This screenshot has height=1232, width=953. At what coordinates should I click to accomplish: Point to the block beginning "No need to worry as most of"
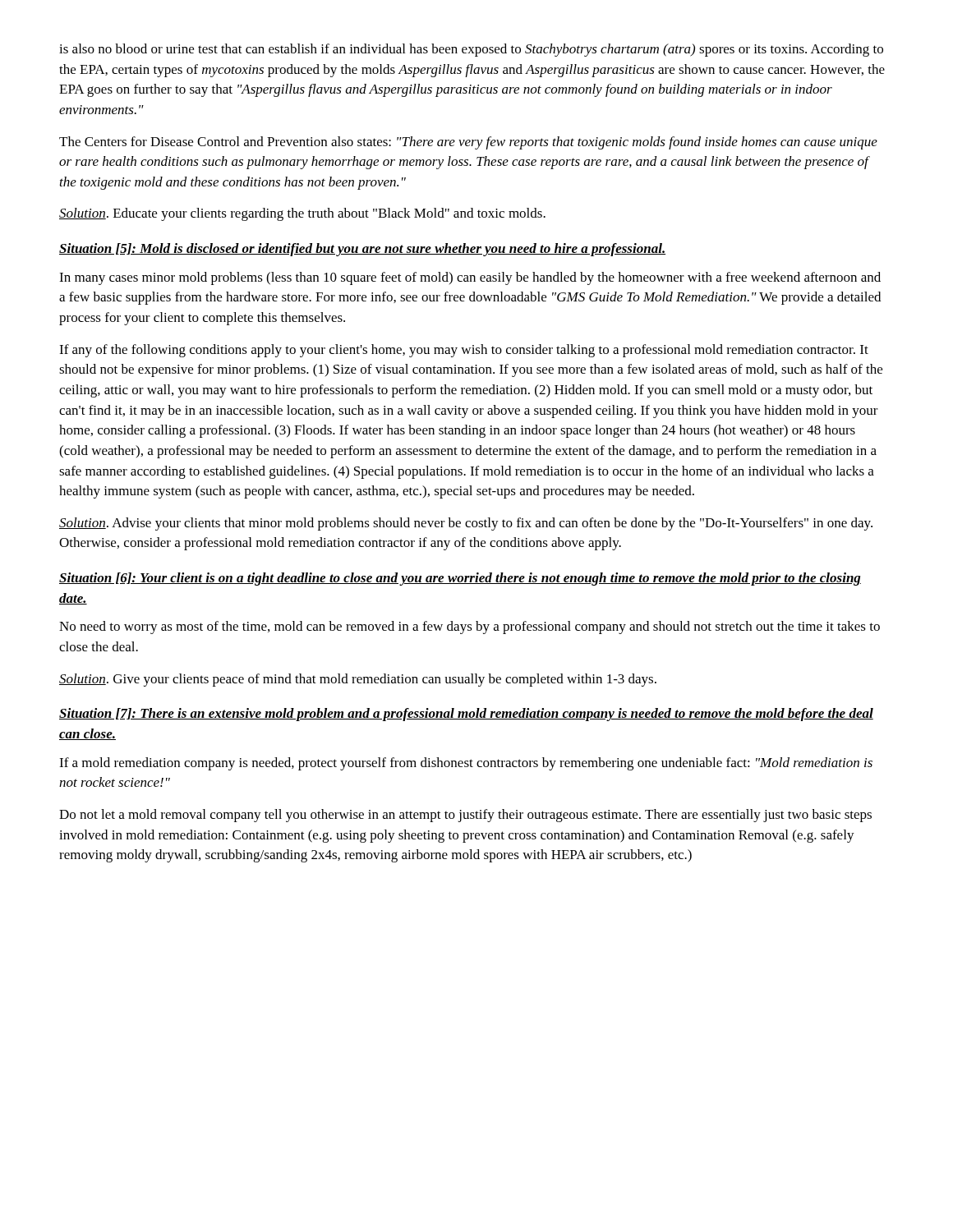[470, 637]
